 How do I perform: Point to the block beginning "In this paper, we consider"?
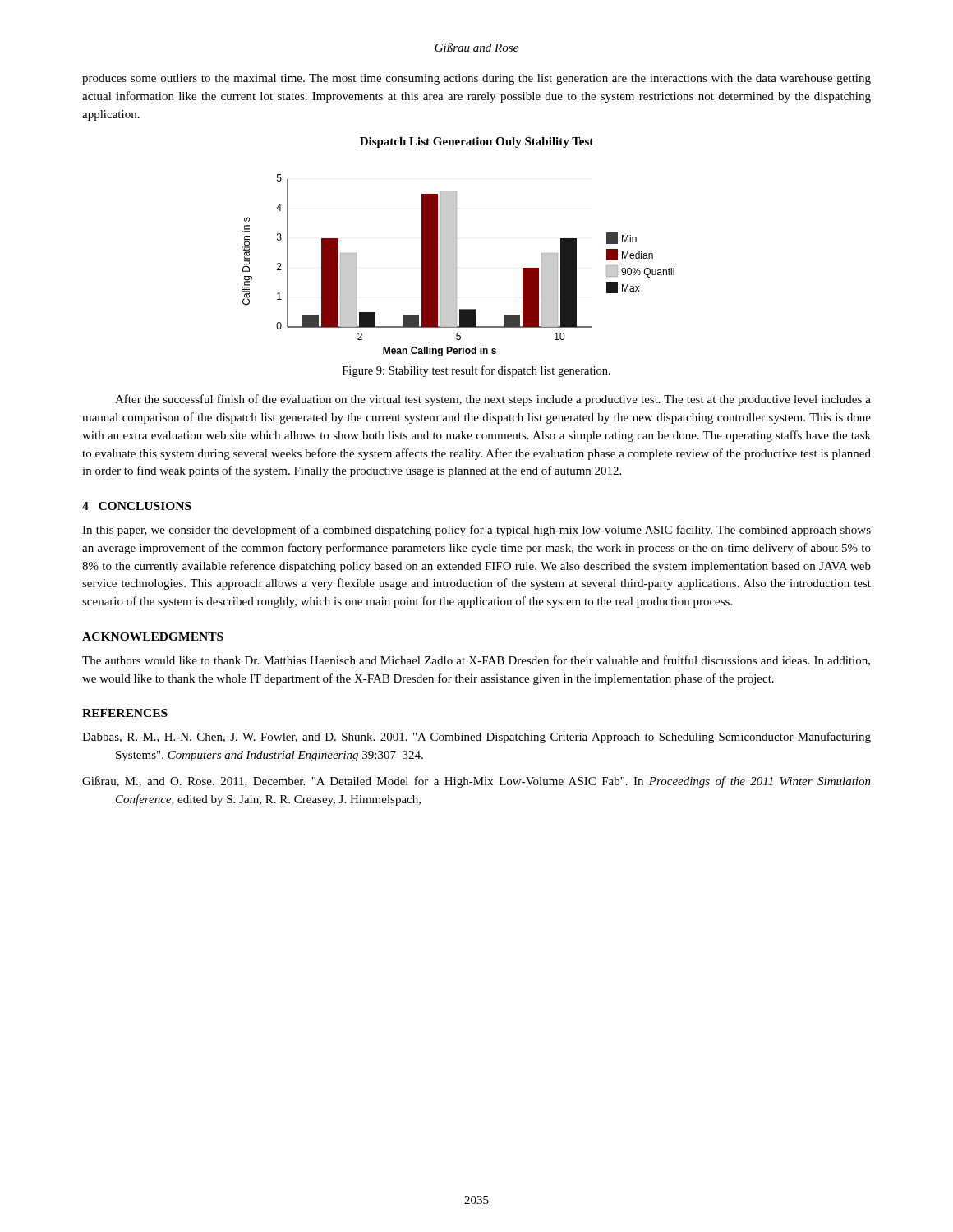(476, 565)
